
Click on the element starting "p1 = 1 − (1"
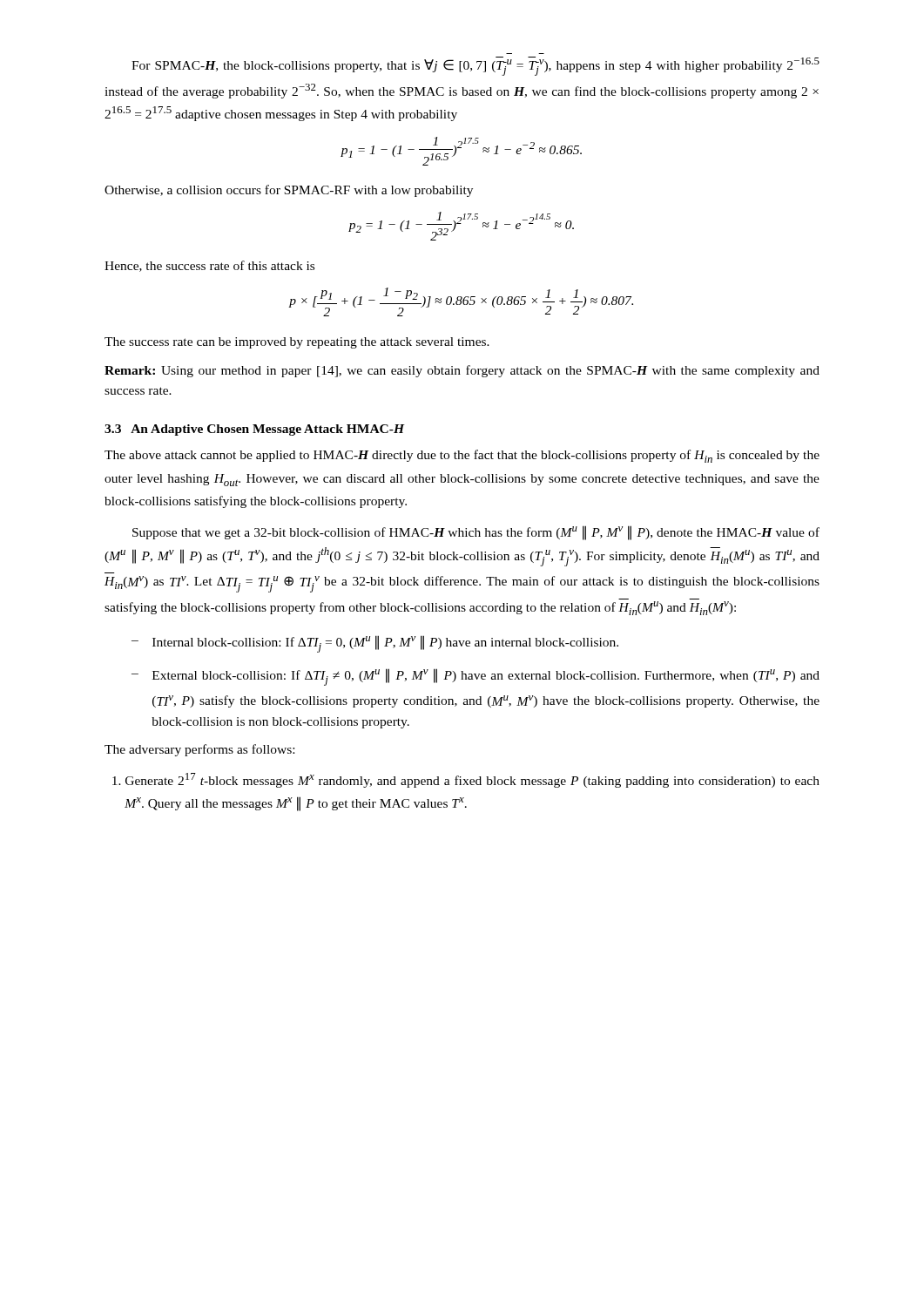(462, 151)
